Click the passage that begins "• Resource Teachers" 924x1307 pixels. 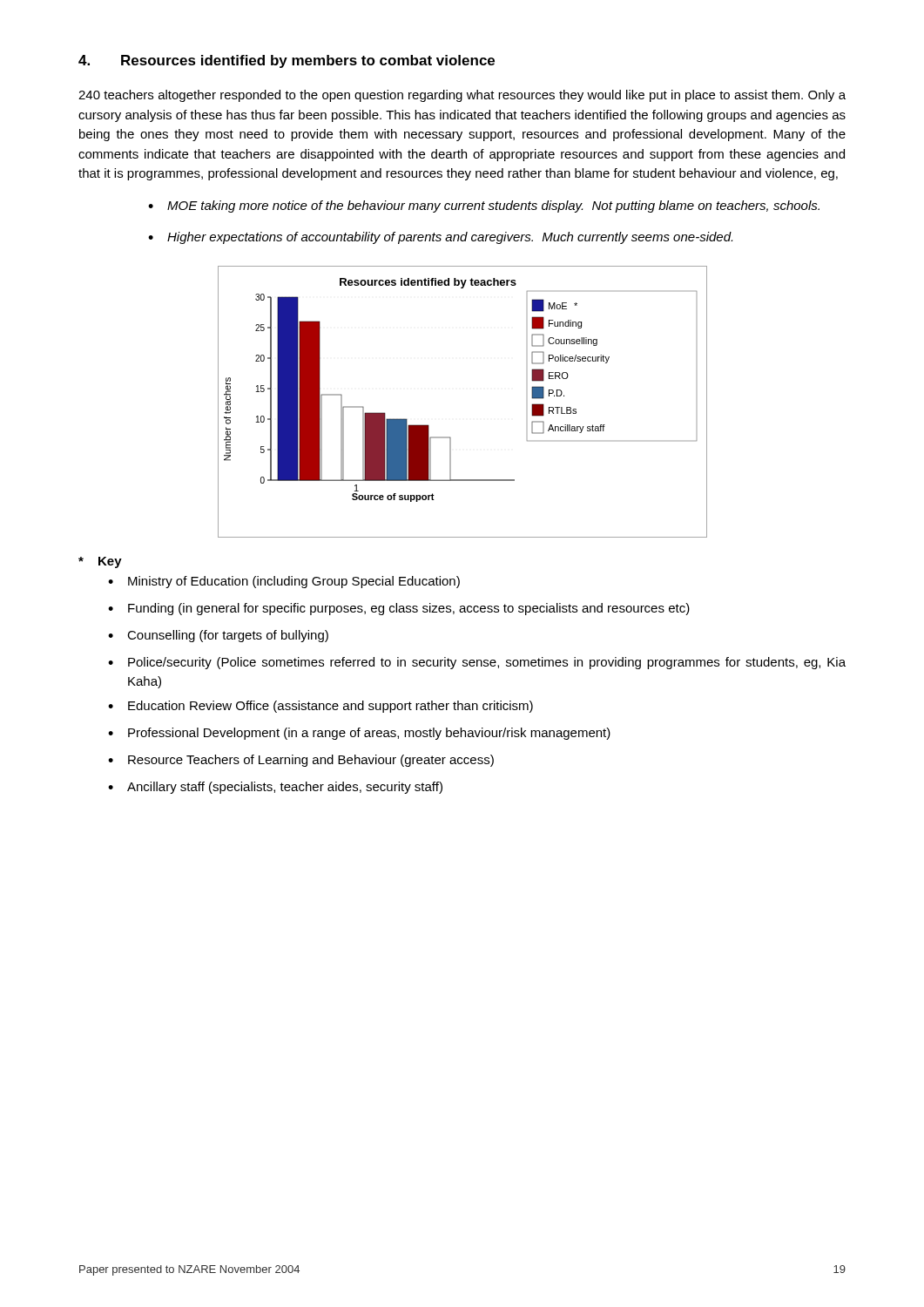click(x=301, y=761)
